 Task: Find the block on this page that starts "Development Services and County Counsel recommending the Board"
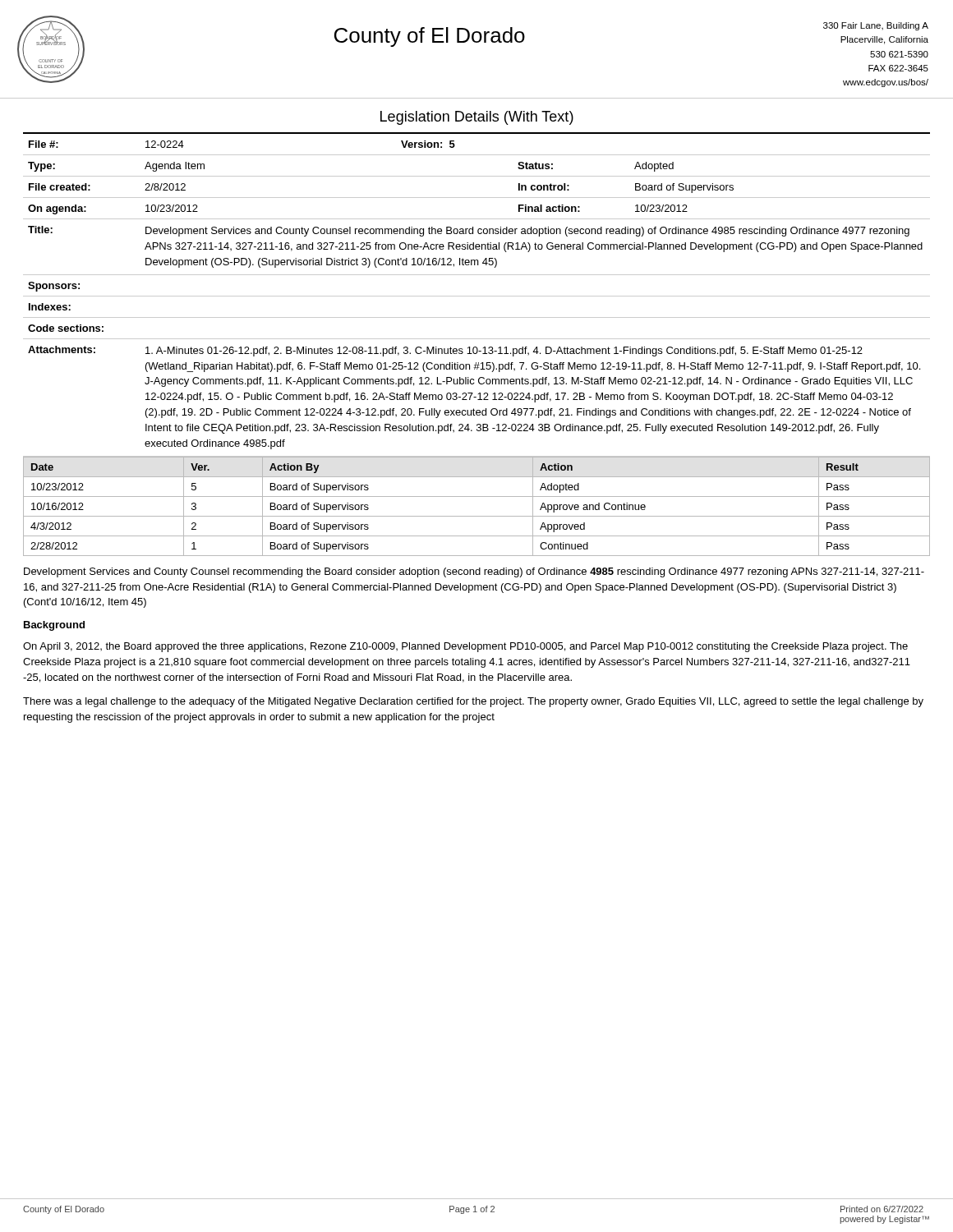[474, 586]
